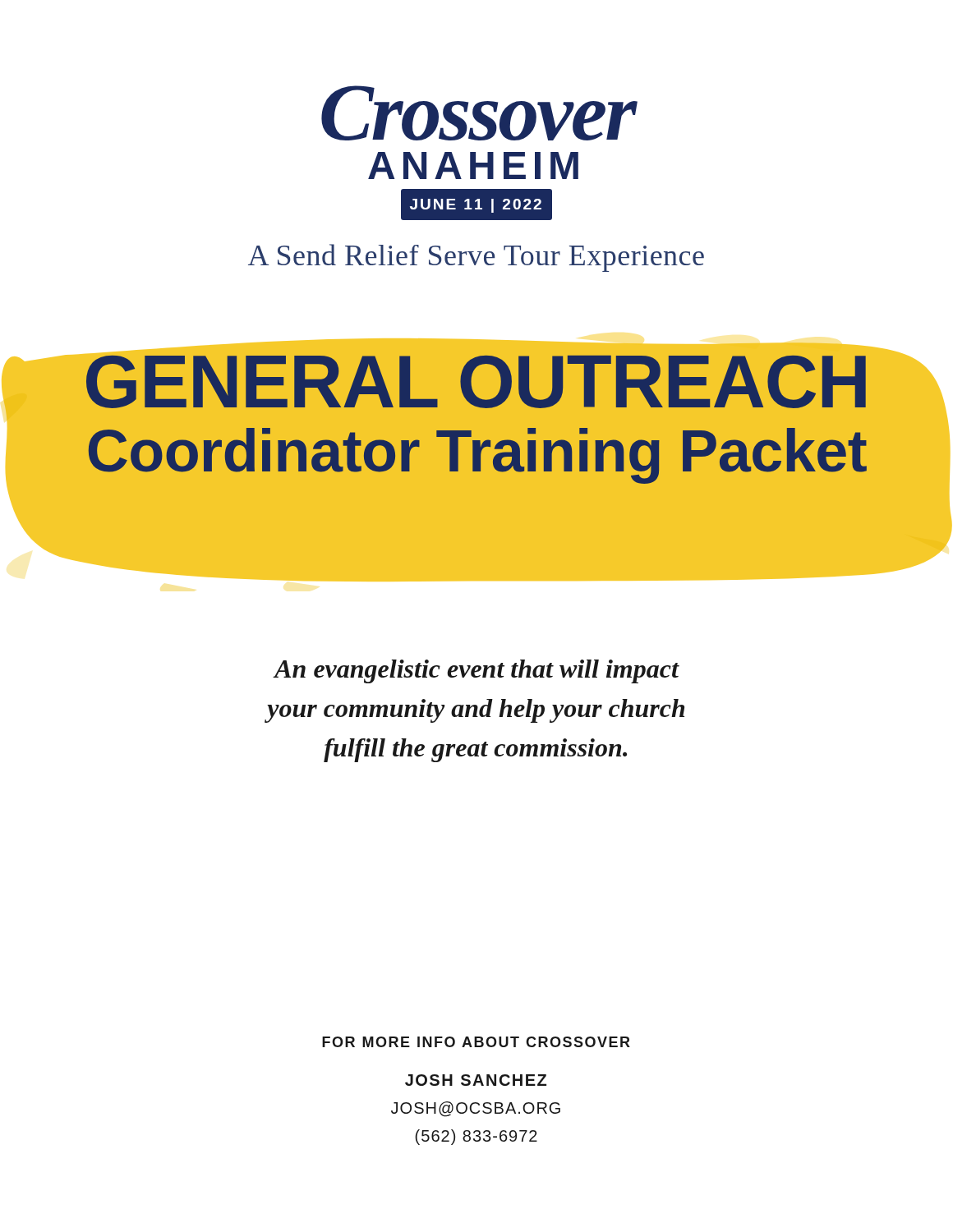Find the logo

coord(476,136)
